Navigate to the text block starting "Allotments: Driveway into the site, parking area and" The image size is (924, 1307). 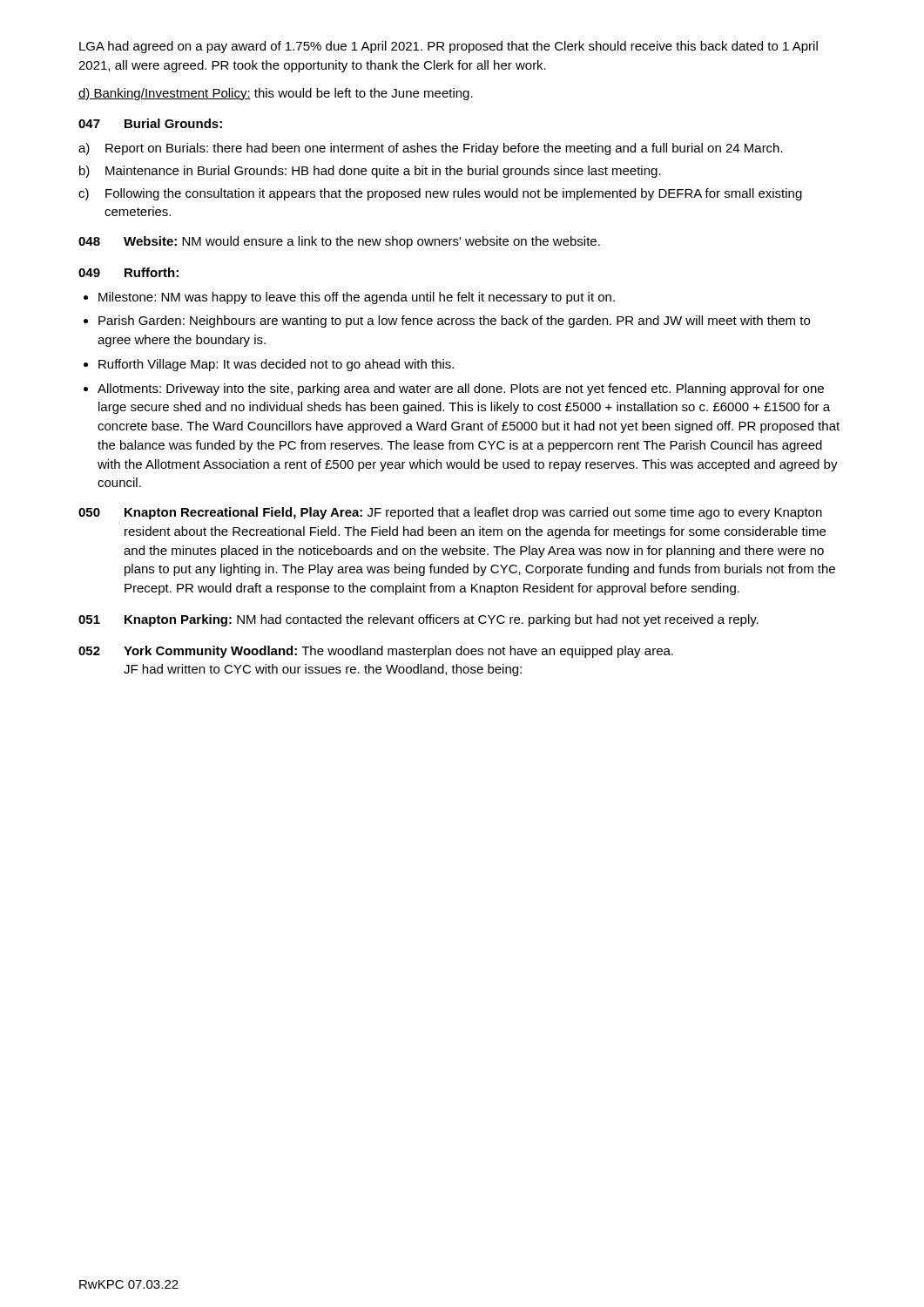click(469, 435)
